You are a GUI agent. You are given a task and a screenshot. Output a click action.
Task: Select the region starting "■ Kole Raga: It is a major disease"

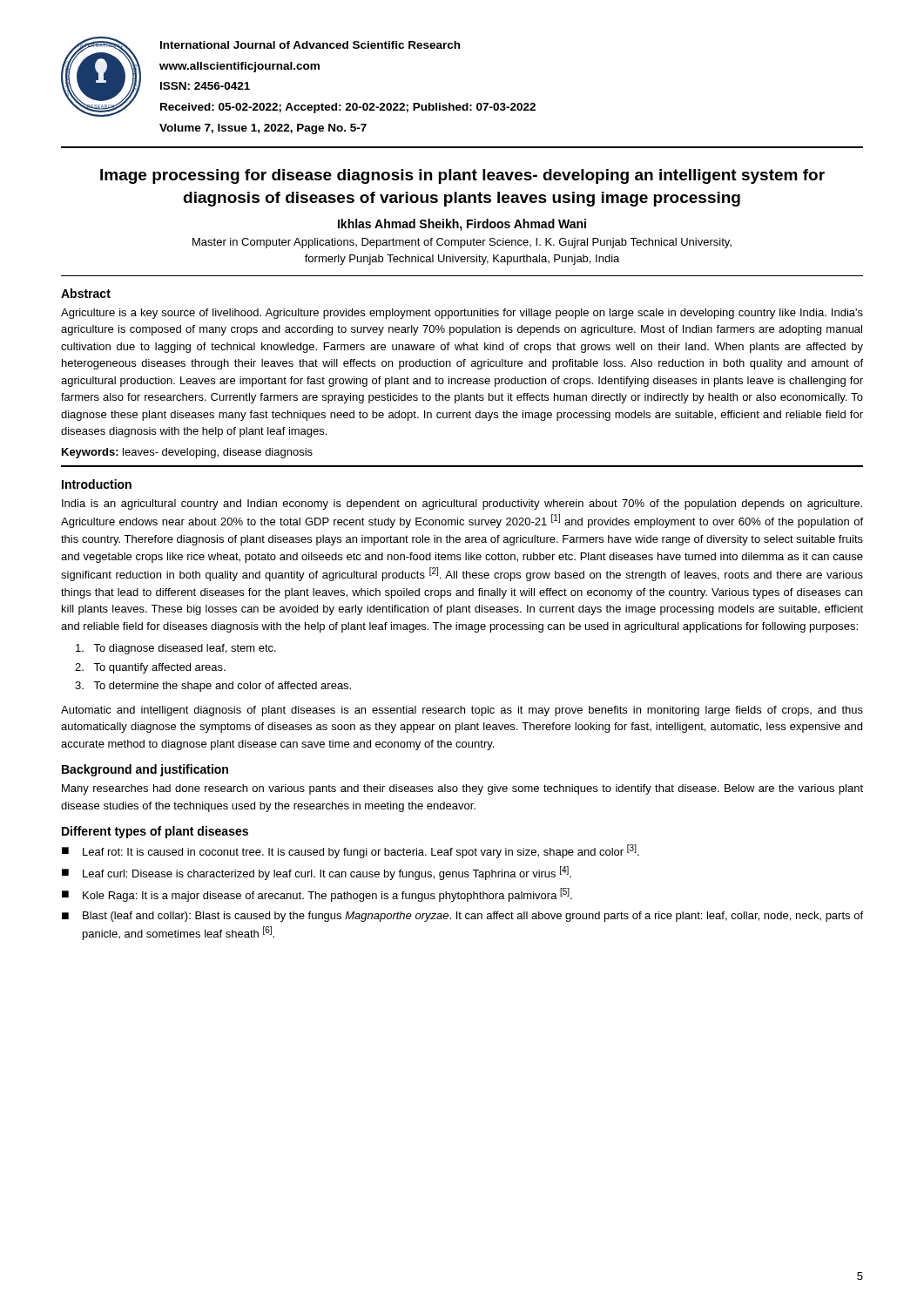tap(317, 895)
